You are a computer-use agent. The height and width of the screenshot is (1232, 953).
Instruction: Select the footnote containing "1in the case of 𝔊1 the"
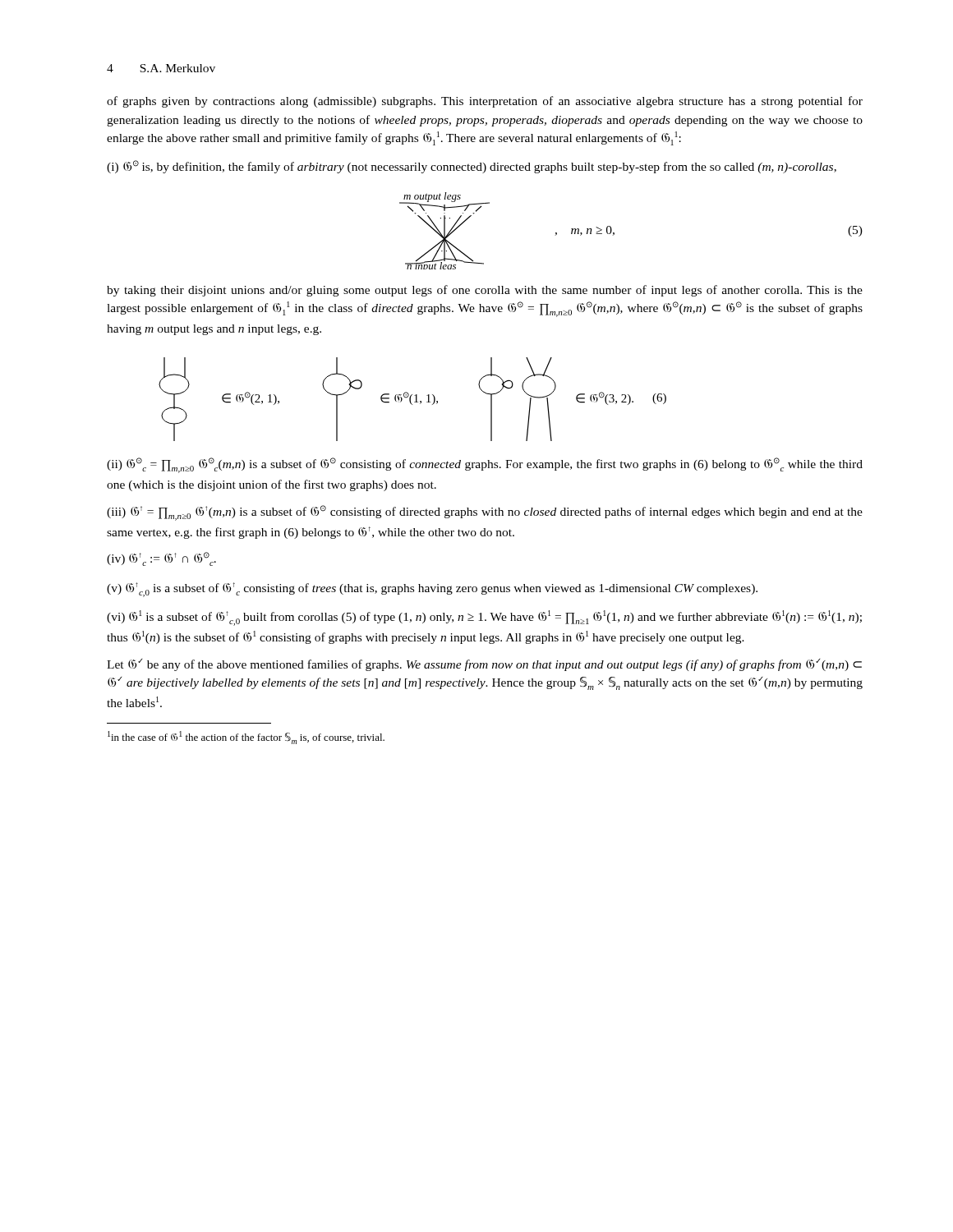pyautogui.click(x=246, y=738)
